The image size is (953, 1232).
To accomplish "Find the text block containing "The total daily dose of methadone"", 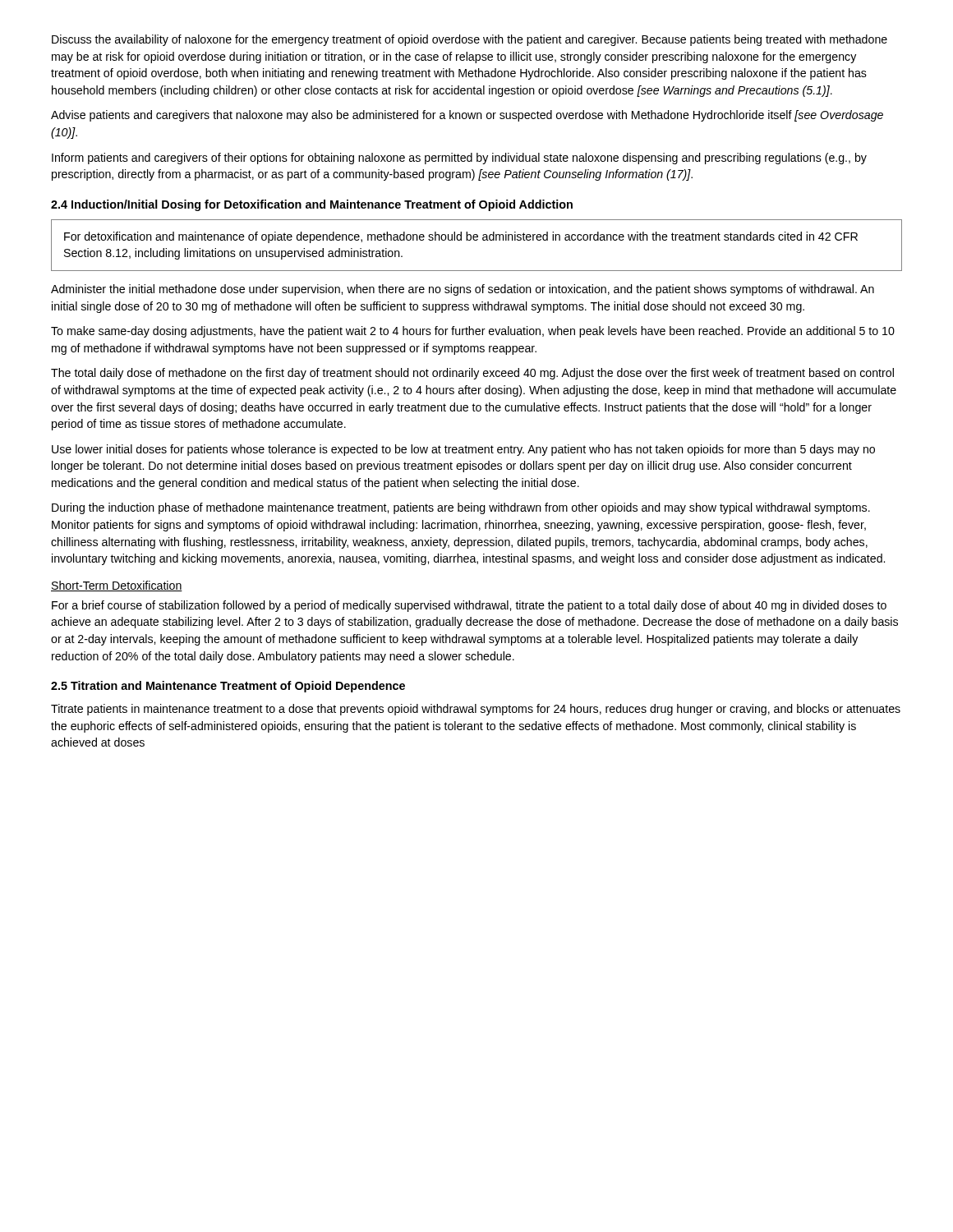I will [x=474, y=398].
